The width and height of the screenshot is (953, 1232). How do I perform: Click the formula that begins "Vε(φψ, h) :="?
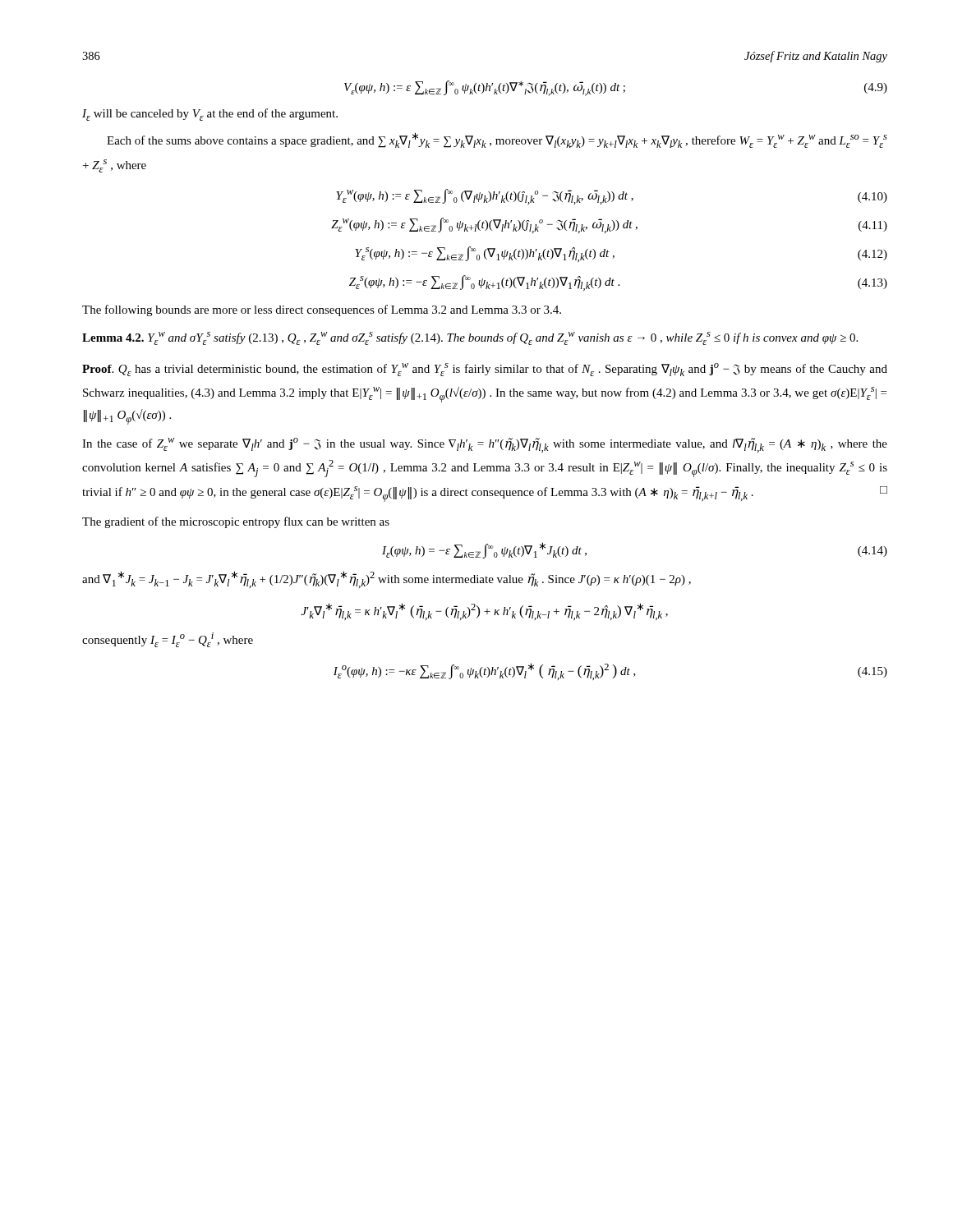click(x=615, y=87)
